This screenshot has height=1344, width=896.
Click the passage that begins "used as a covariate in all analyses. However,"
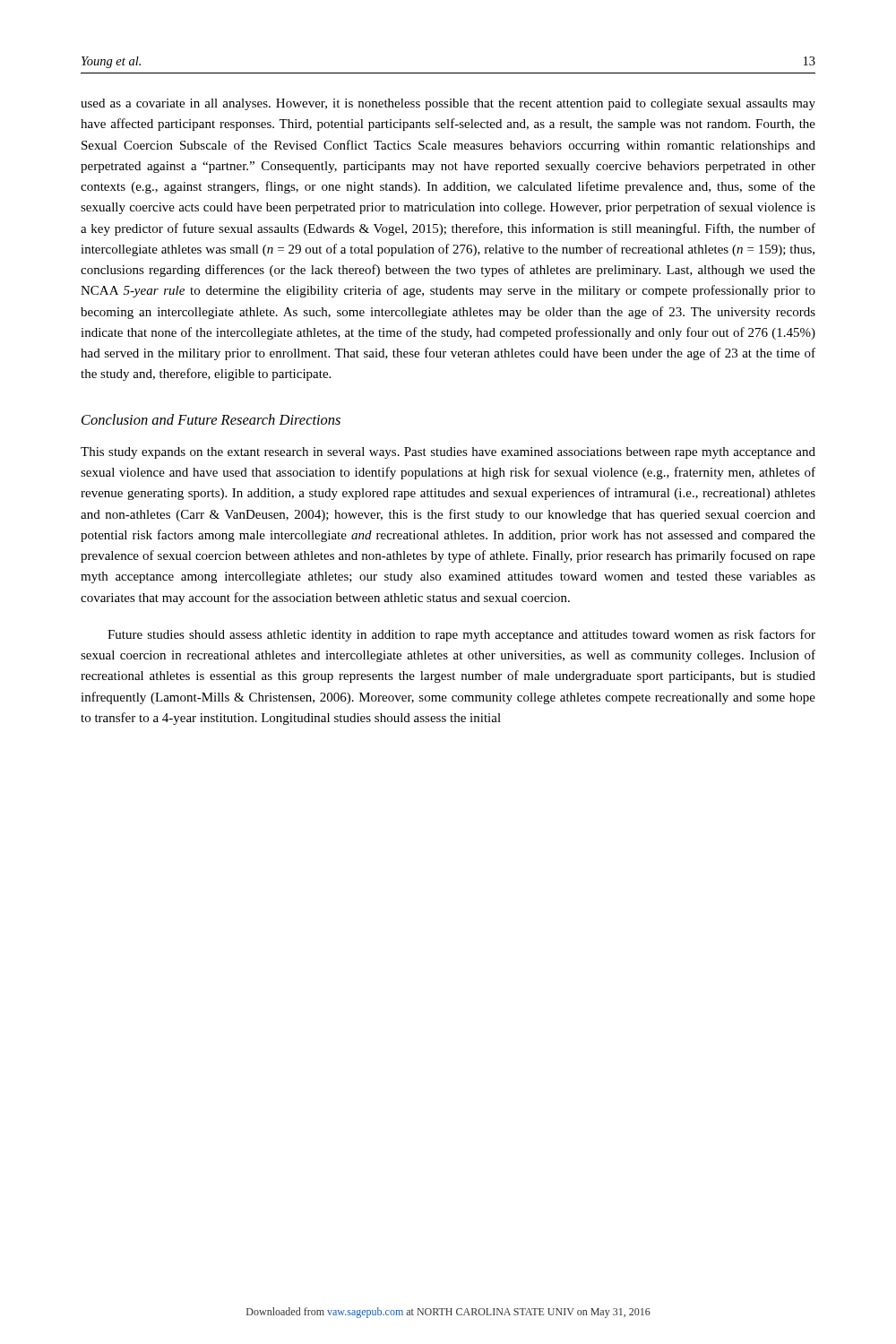pos(448,238)
